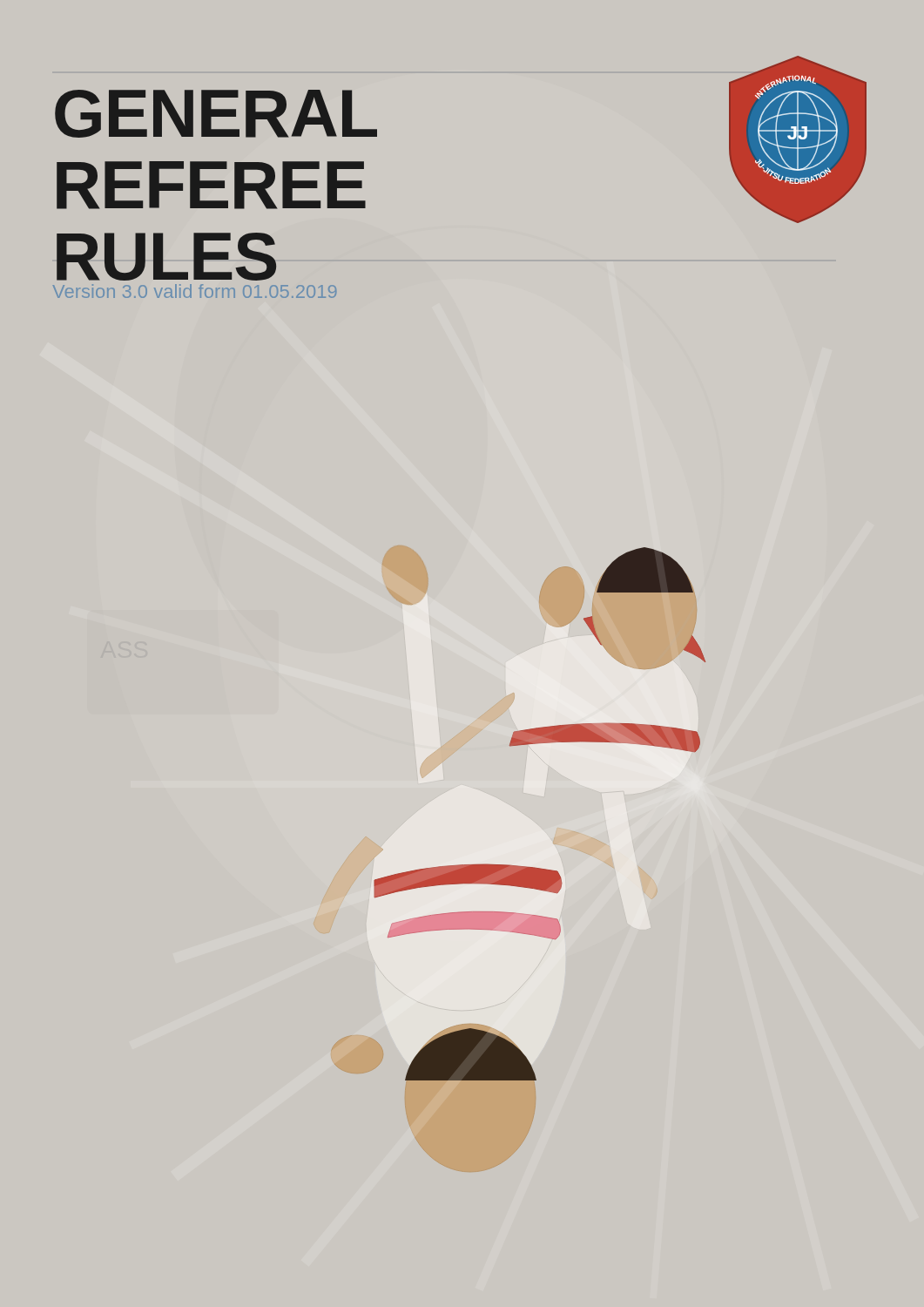
Task: Find the logo
Action: point(798,139)
